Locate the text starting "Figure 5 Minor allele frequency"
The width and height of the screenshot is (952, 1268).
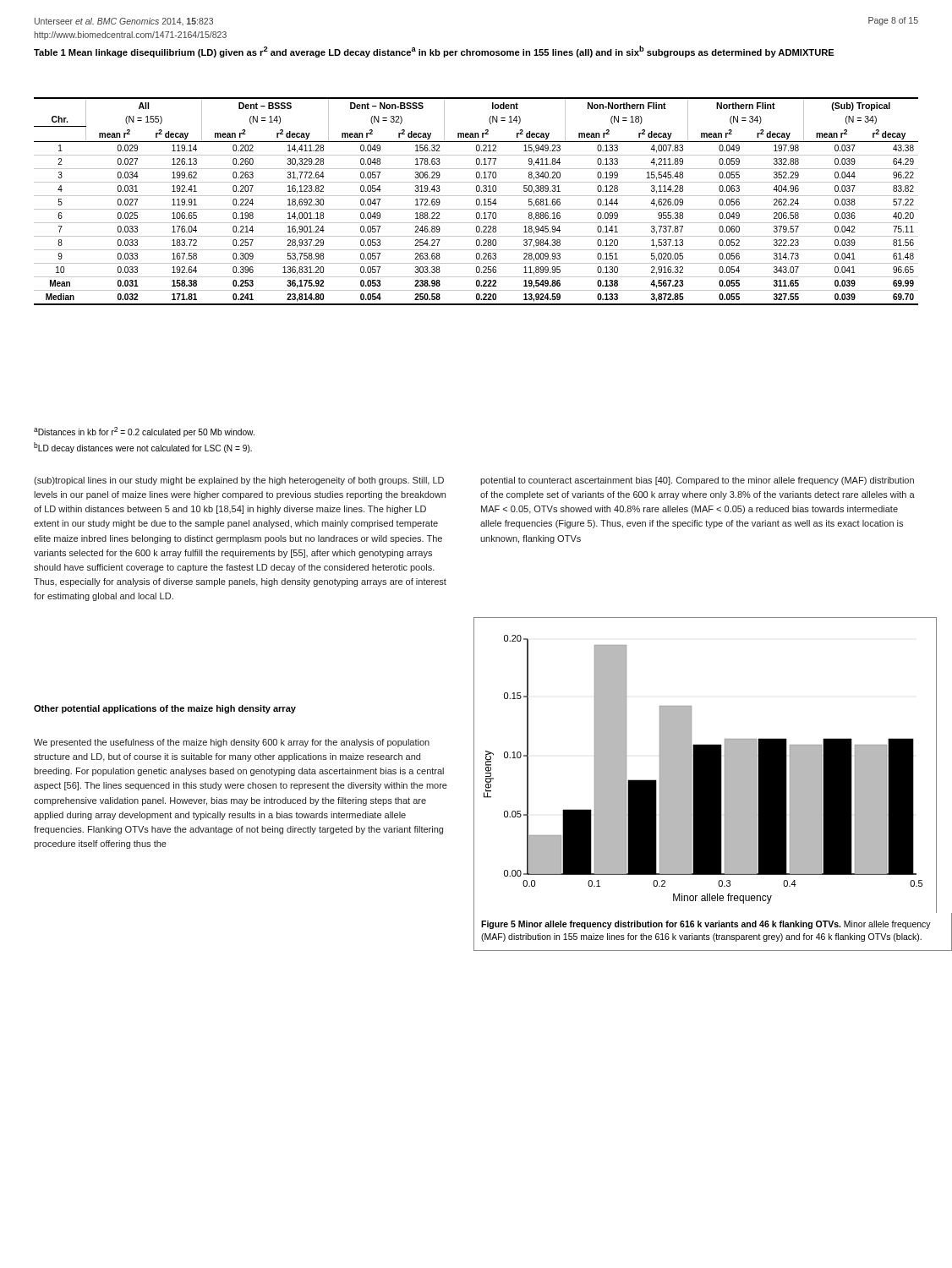pos(706,930)
